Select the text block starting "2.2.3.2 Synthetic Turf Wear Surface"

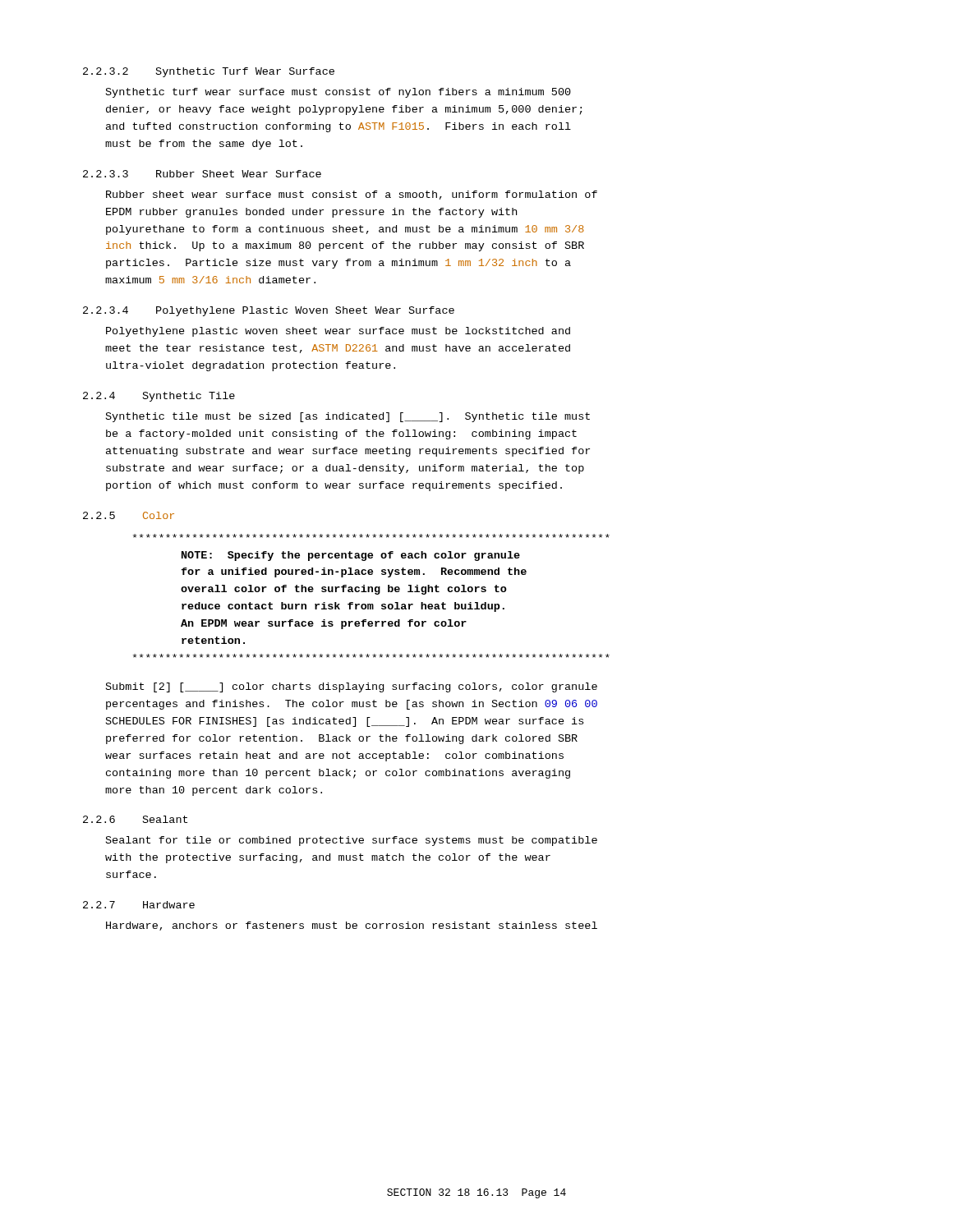coord(209,72)
